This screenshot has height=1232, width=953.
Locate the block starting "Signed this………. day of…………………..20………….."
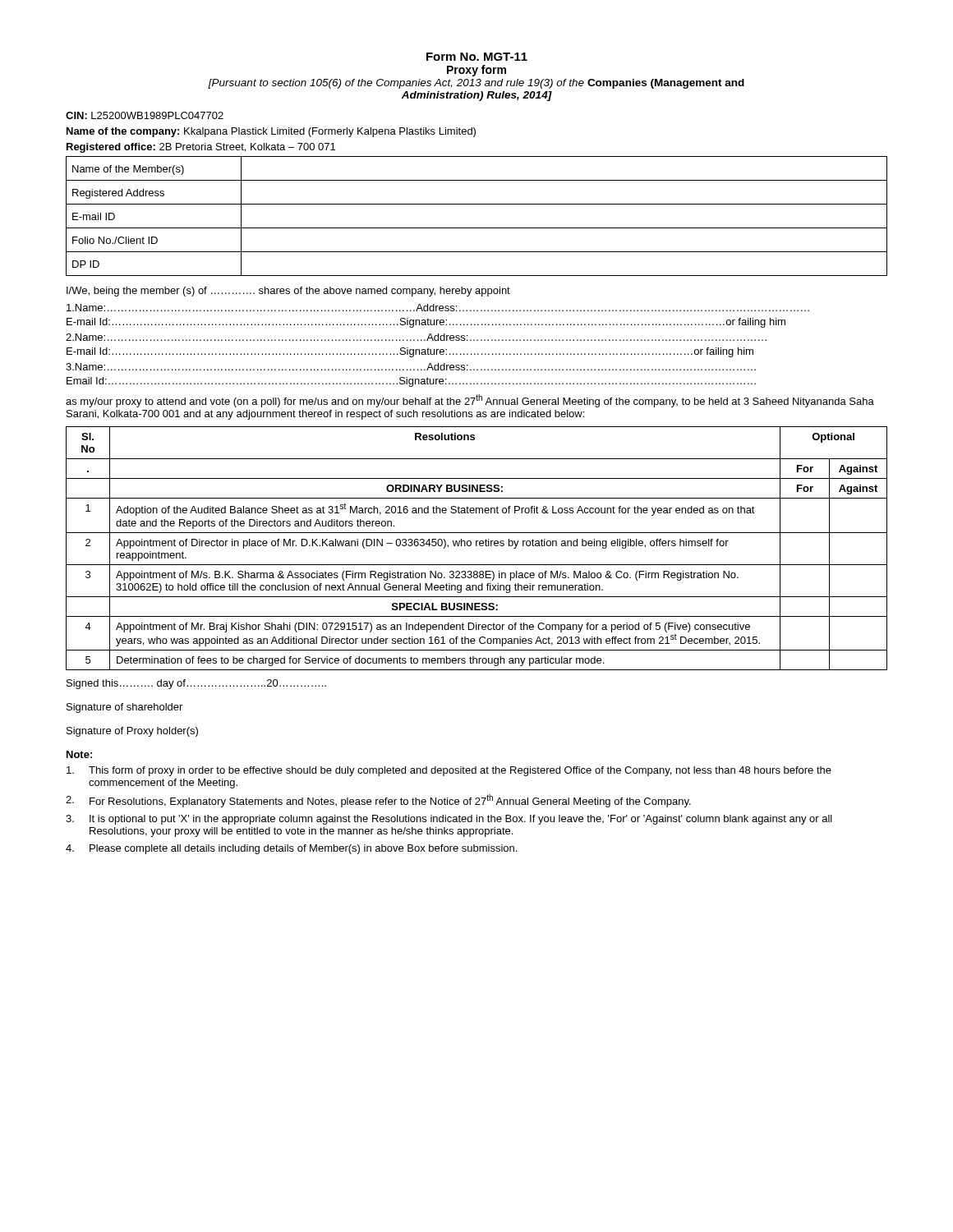point(196,683)
